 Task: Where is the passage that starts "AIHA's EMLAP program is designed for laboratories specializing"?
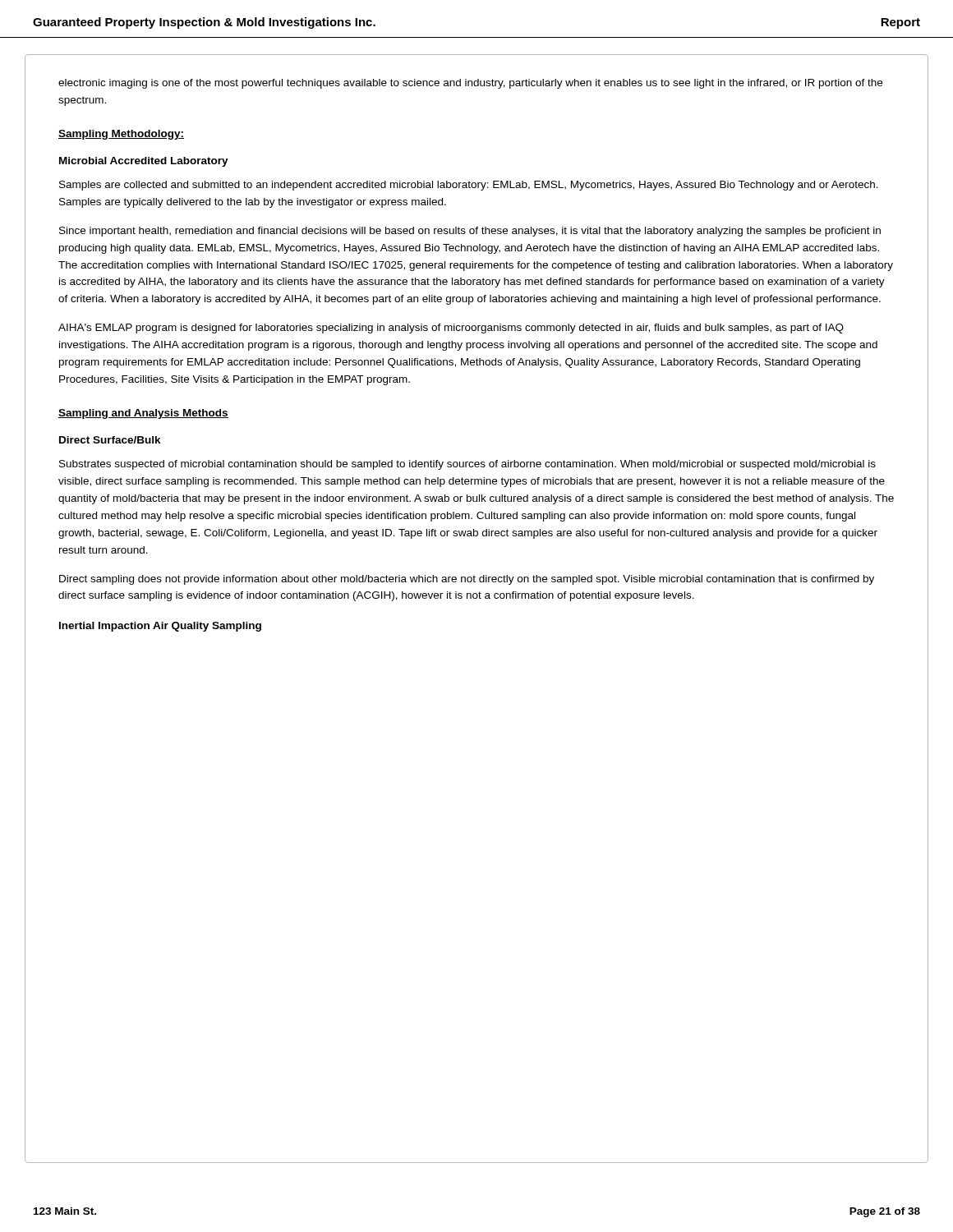click(x=468, y=353)
